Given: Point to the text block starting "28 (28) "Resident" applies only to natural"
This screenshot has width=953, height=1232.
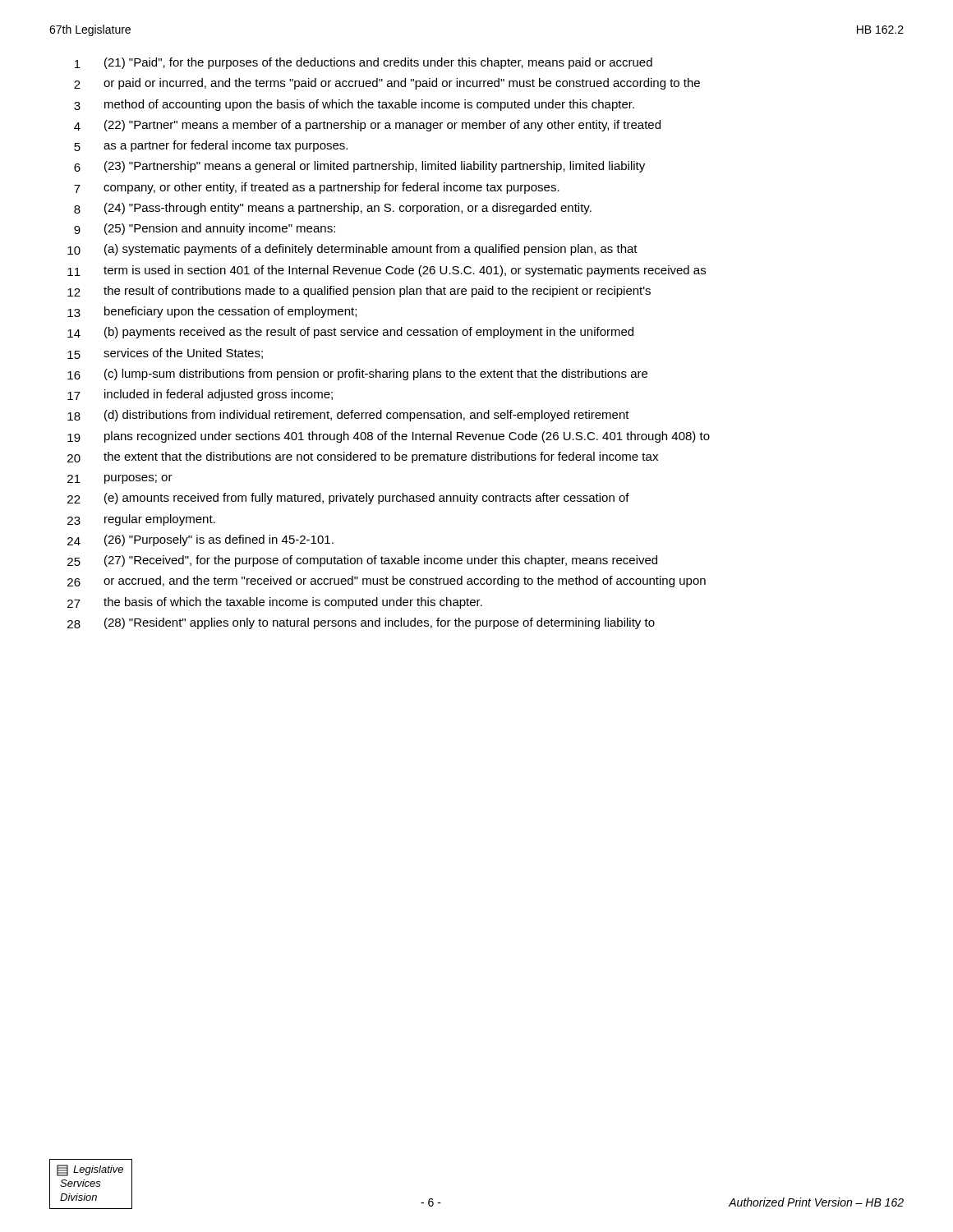Looking at the screenshot, I should tap(476, 623).
